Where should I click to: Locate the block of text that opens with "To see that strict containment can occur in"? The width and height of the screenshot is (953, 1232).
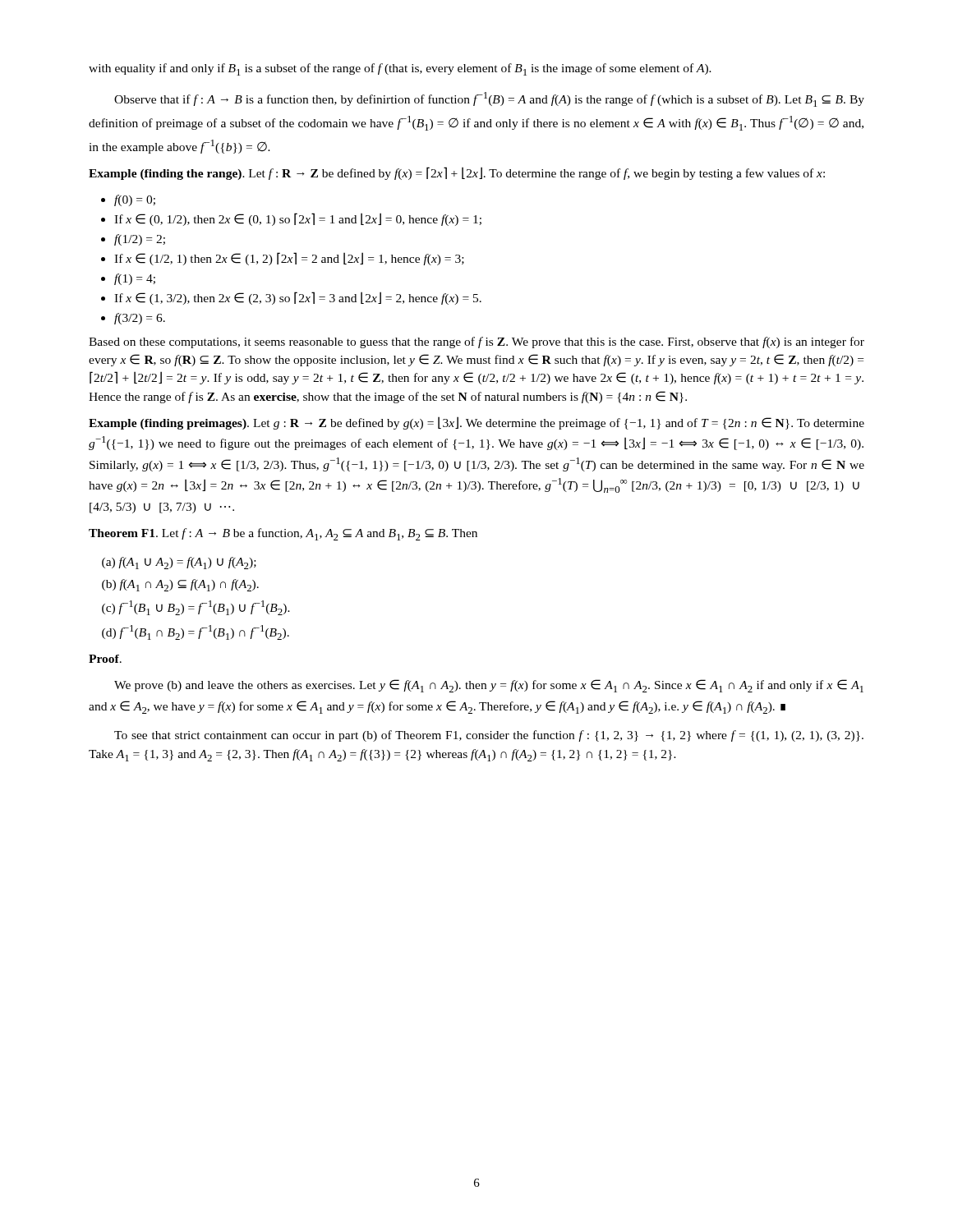pos(476,746)
